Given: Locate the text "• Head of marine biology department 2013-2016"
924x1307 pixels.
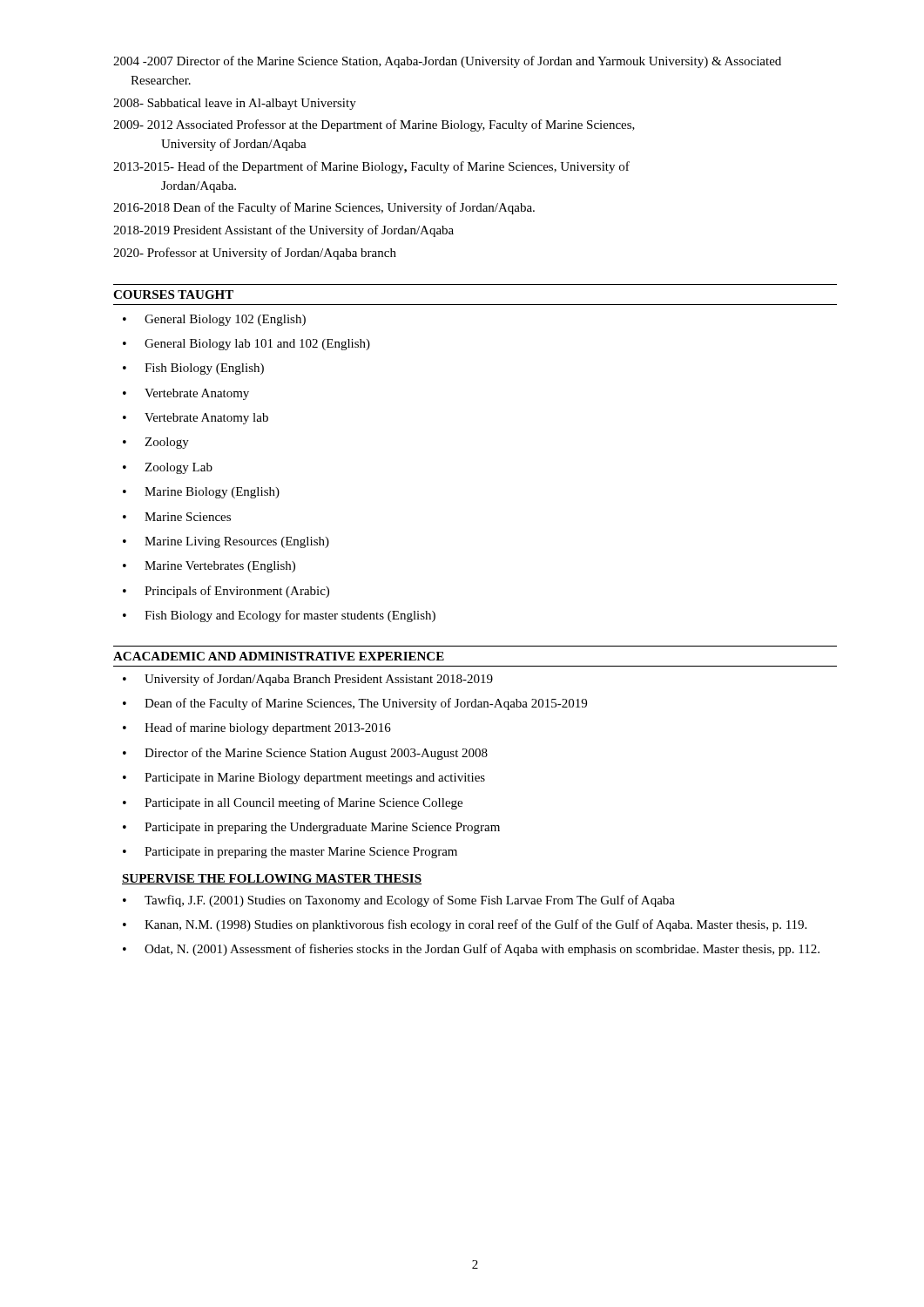Looking at the screenshot, I should pyautogui.click(x=257, y=728).
